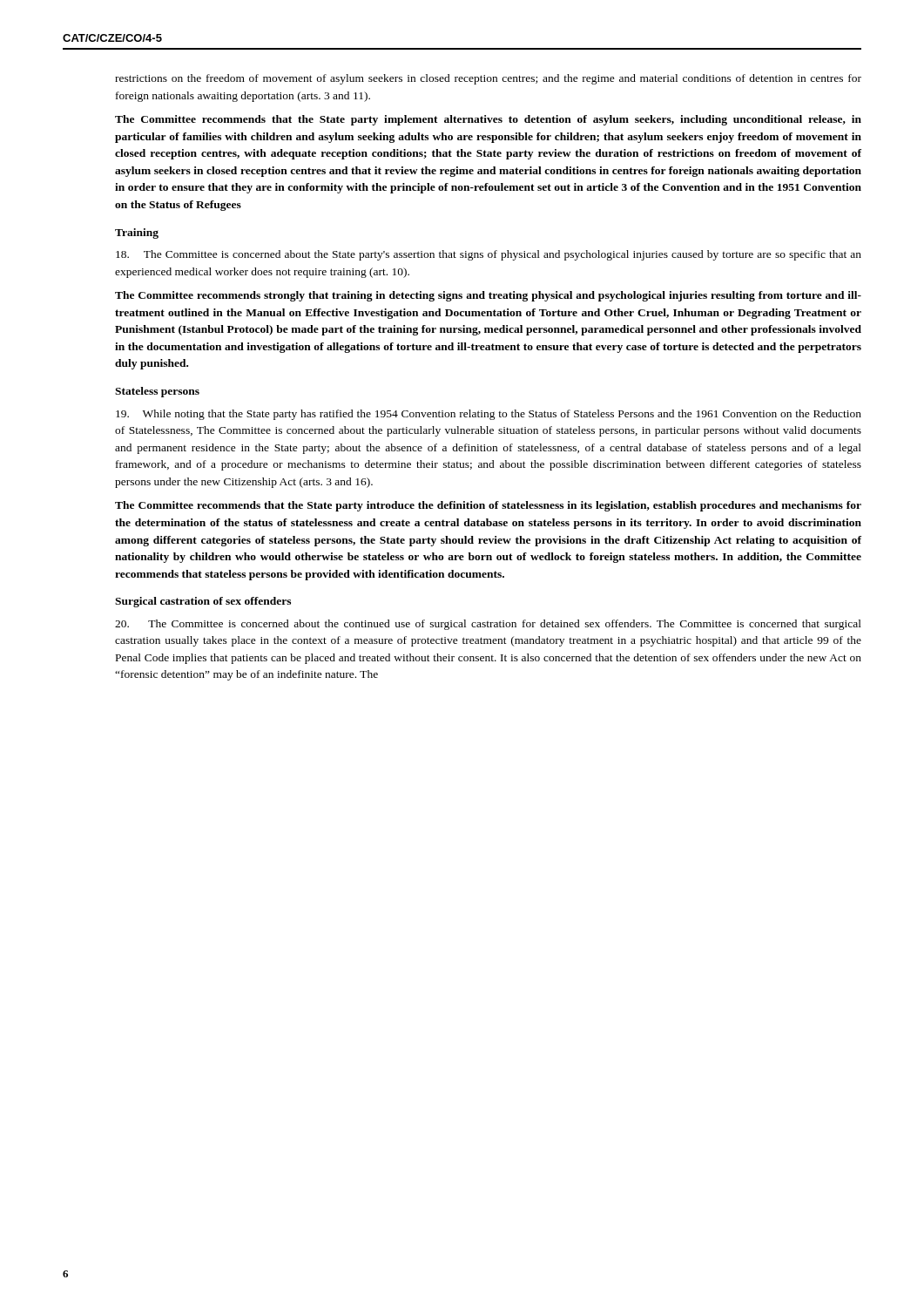
Task: Find the element starting "The Committee recommends that the State party introduce"
Action: [488, 540]
